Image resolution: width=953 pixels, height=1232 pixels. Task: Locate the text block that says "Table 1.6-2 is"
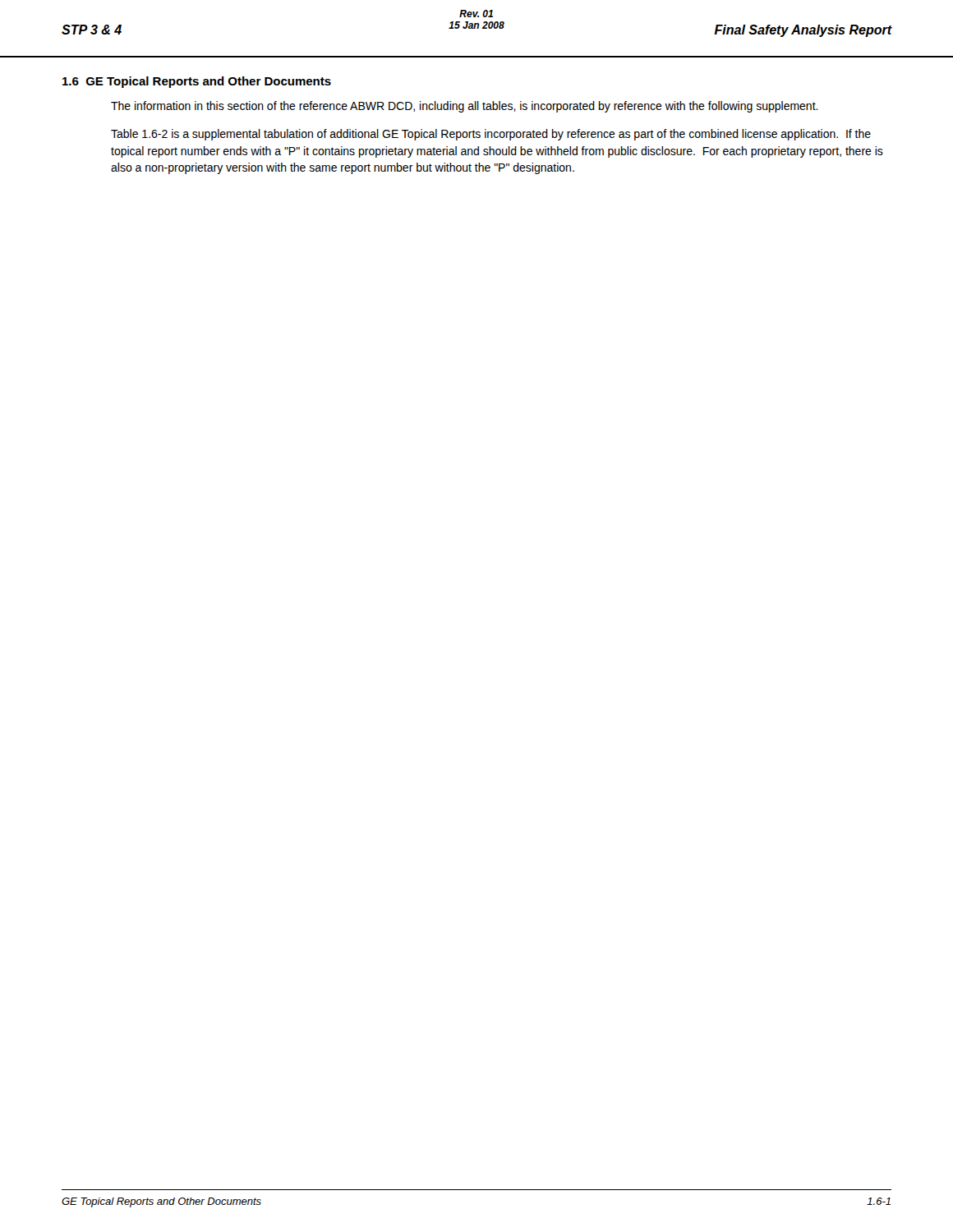(x=497, y=151)
